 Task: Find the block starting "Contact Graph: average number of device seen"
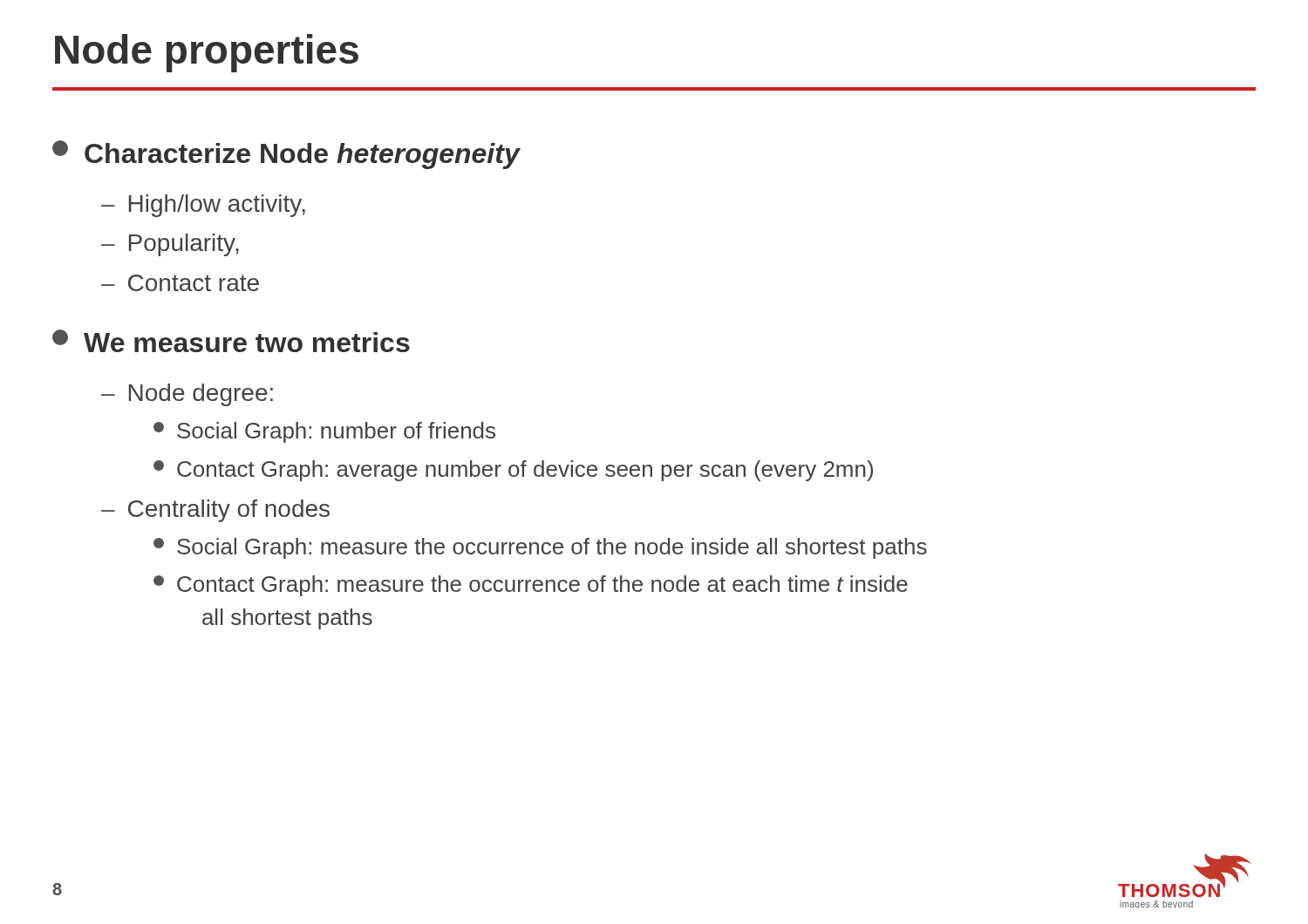pyautogui.click(x=705, y=470)
